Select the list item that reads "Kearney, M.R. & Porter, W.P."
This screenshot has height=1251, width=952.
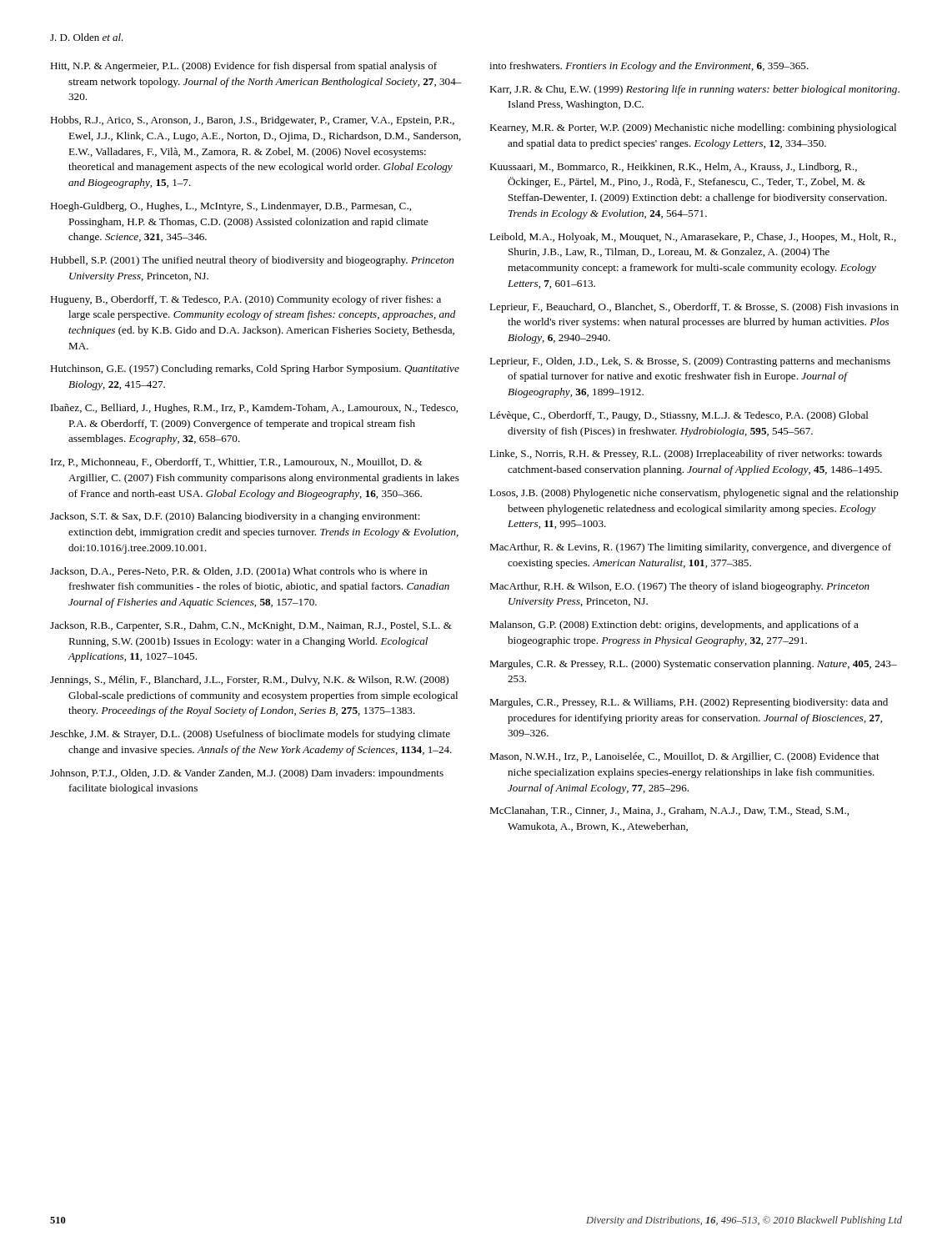693,135
